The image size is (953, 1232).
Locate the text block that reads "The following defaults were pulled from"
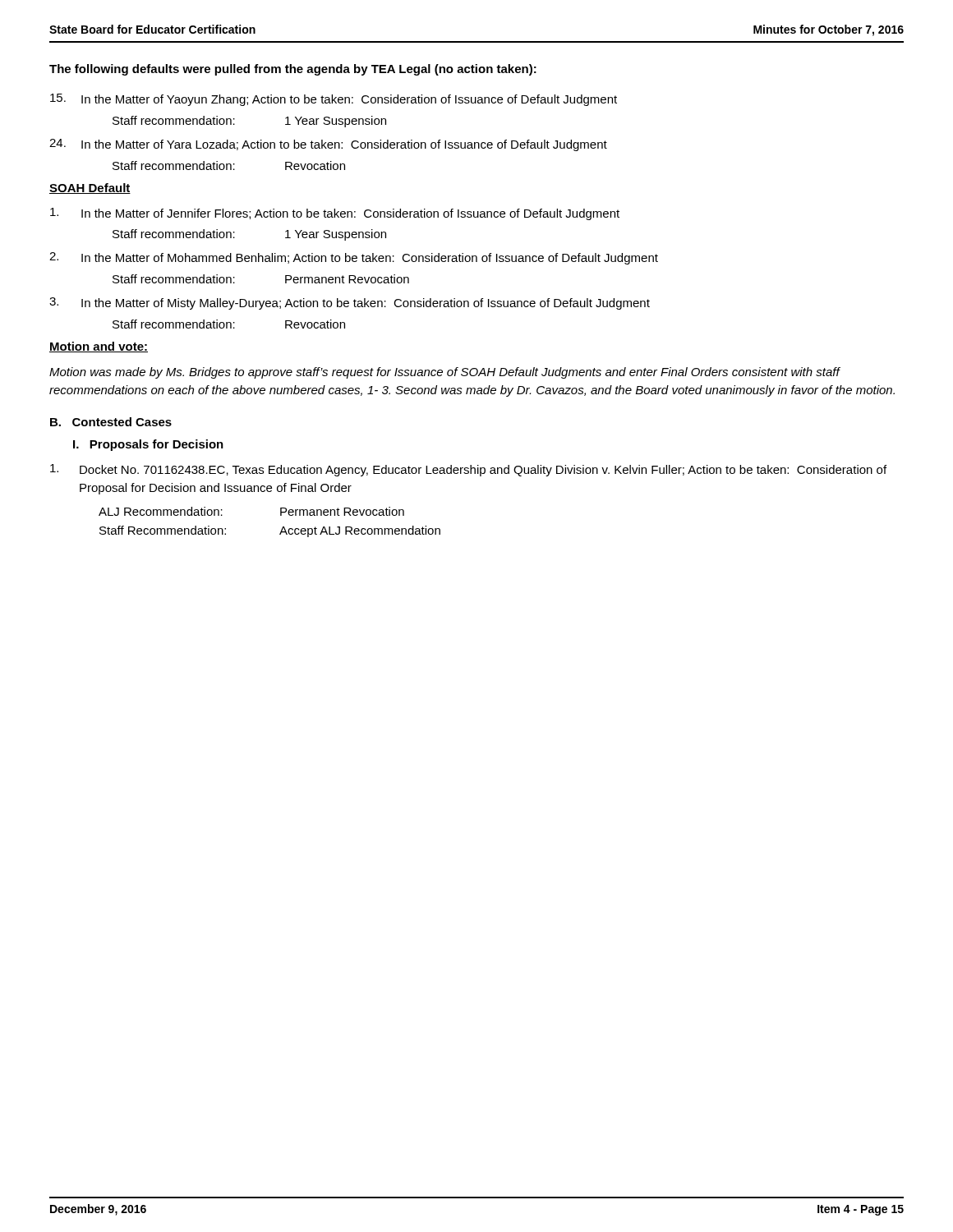[x=293, y=69]
